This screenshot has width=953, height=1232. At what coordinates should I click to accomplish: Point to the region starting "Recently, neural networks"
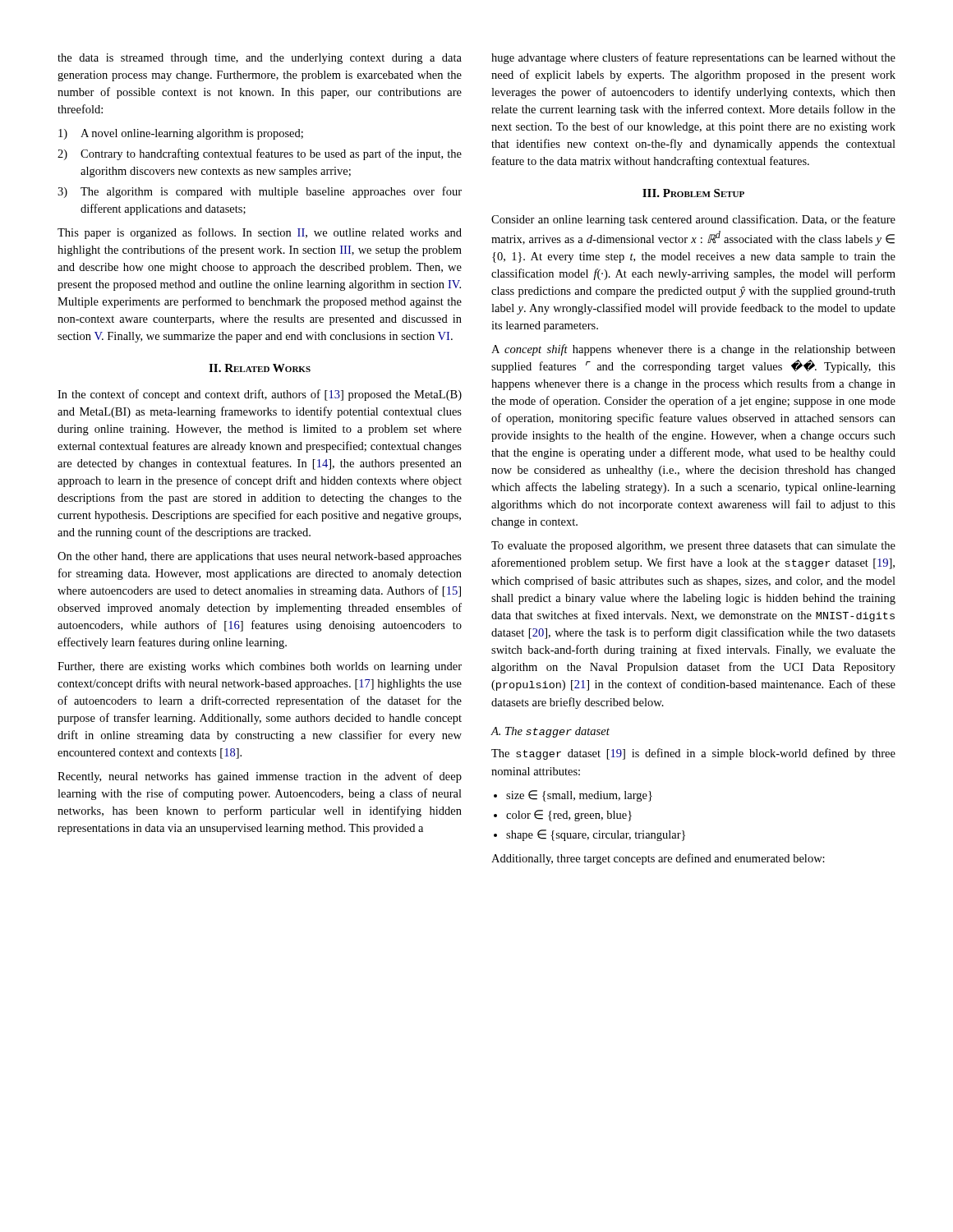tap(260, 803)
